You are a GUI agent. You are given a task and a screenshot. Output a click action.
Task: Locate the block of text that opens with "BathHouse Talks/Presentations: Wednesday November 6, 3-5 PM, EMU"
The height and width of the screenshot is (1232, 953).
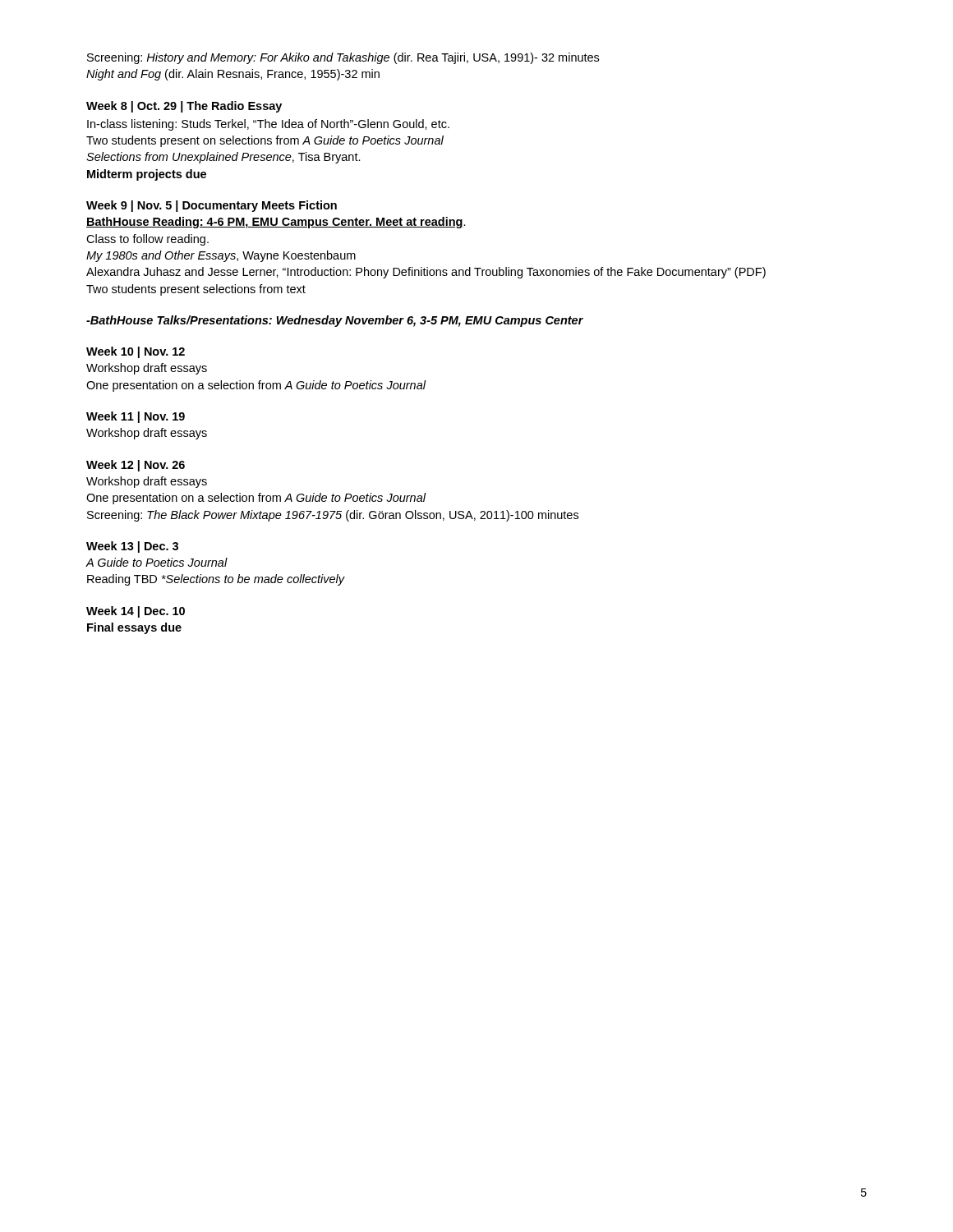(x=476, y=320)
